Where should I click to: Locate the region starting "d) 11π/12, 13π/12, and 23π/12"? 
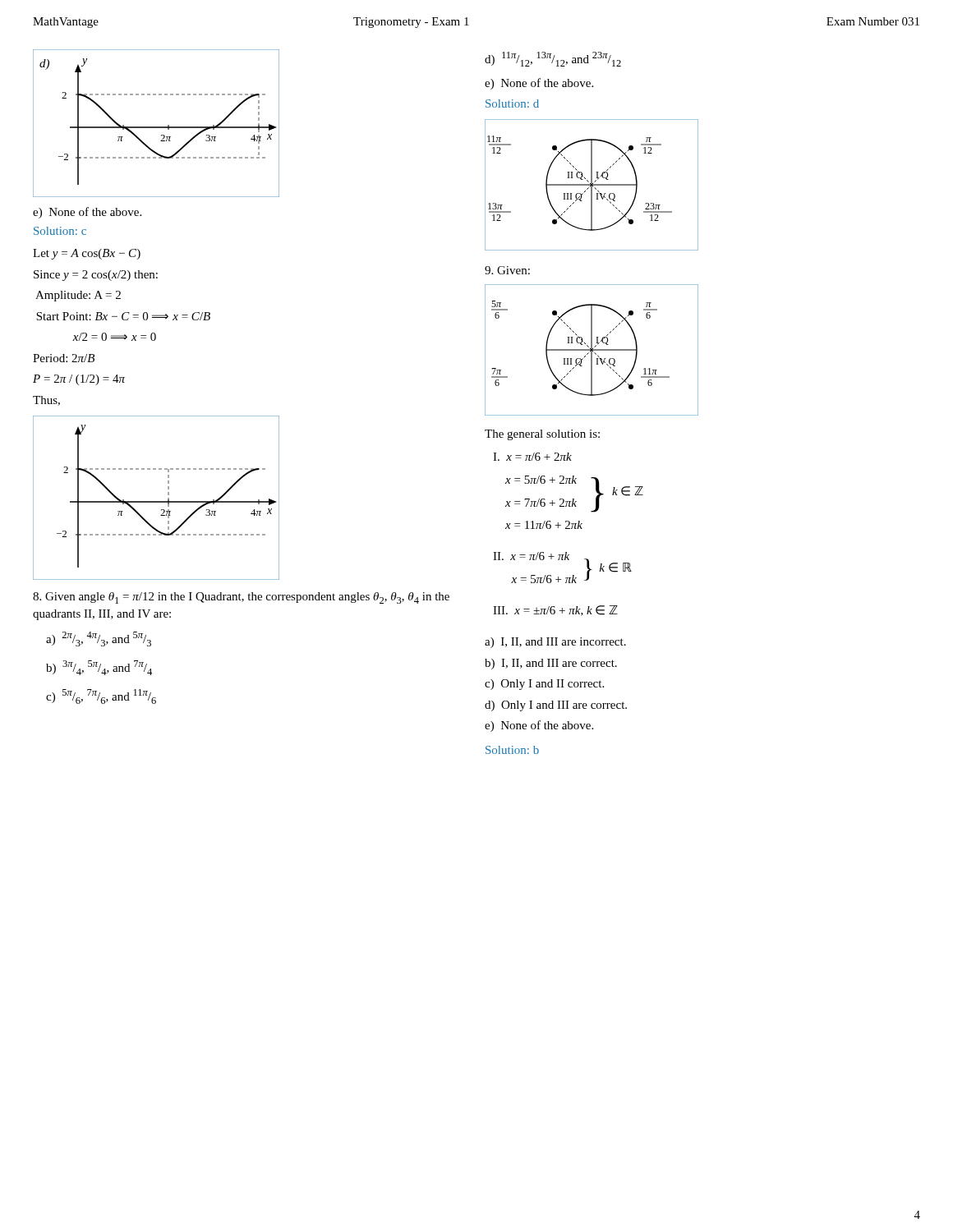[x=553, y=59]
